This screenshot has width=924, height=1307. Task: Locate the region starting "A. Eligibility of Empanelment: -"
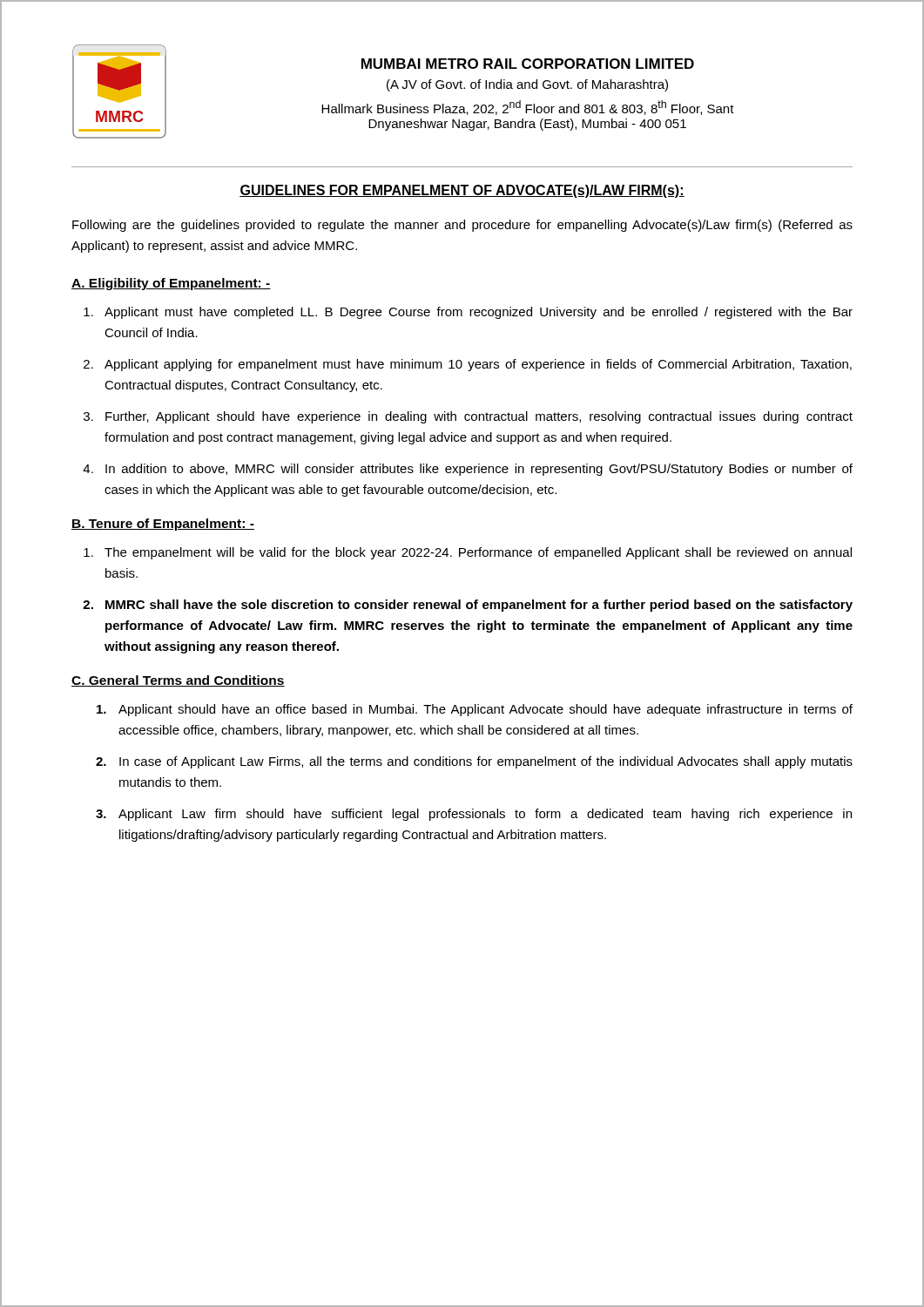pyautogui.click(x=171, y=283)
